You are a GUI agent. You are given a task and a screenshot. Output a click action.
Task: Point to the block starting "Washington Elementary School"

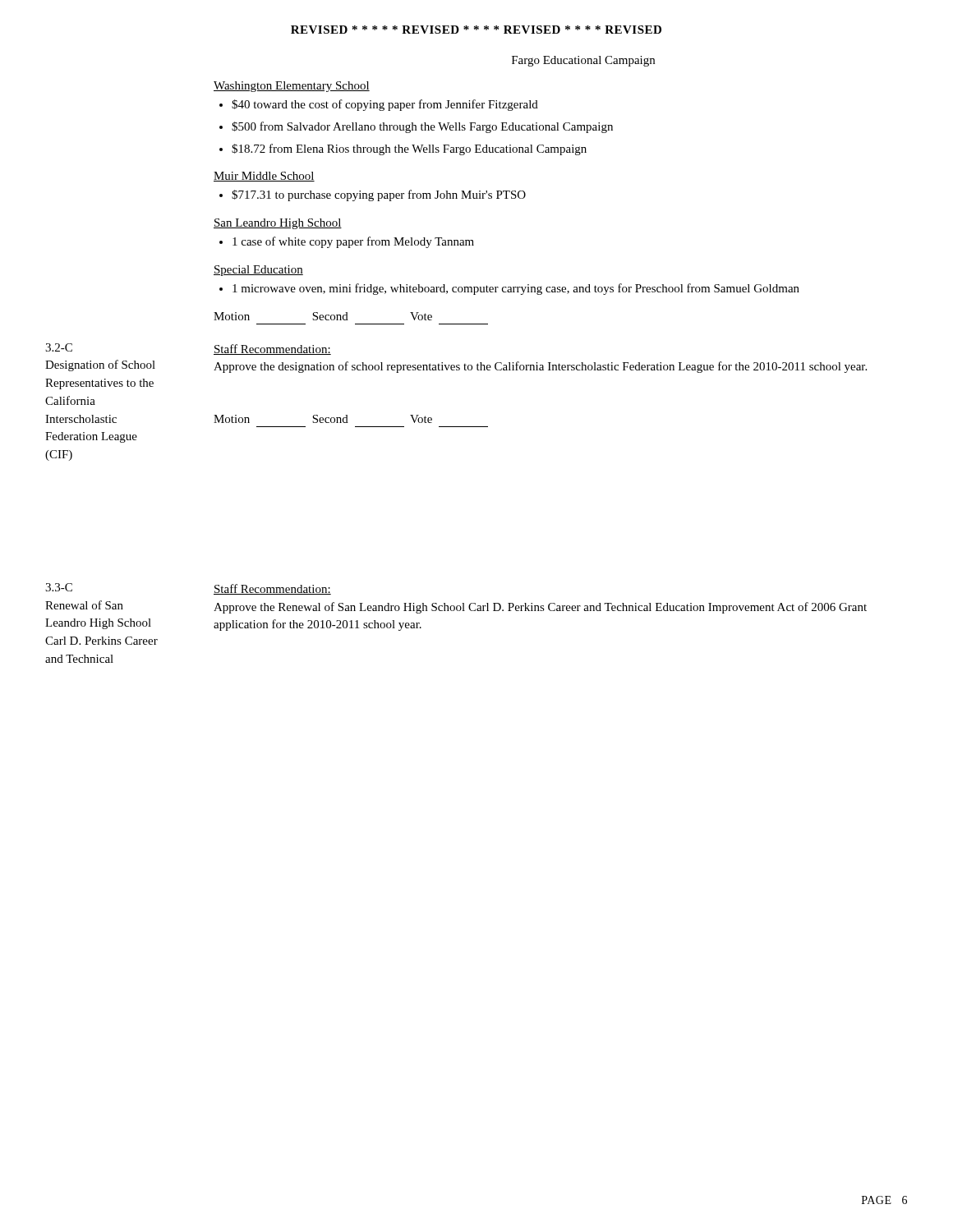[292, 87]
